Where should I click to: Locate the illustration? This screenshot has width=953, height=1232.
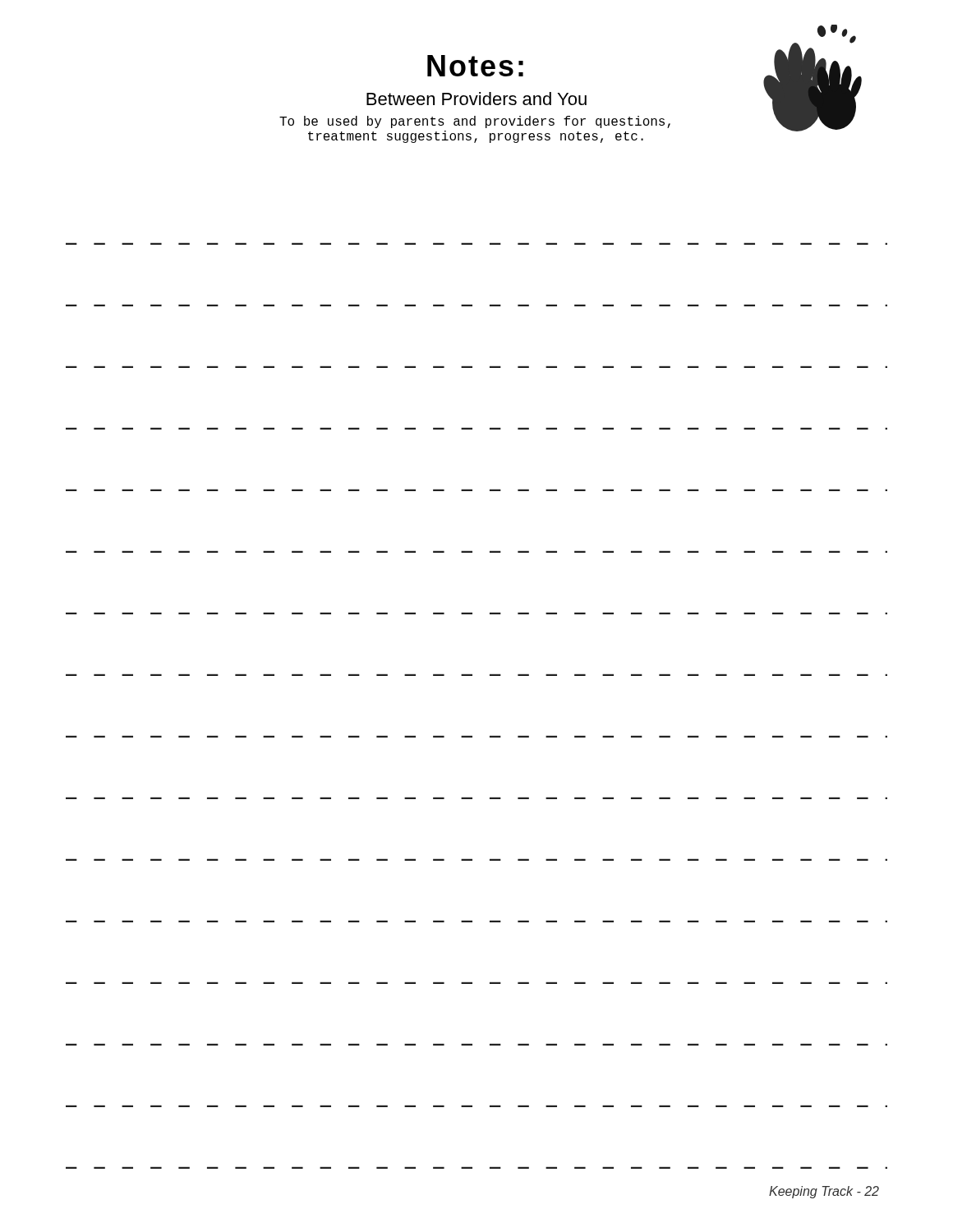coord(813,84)
